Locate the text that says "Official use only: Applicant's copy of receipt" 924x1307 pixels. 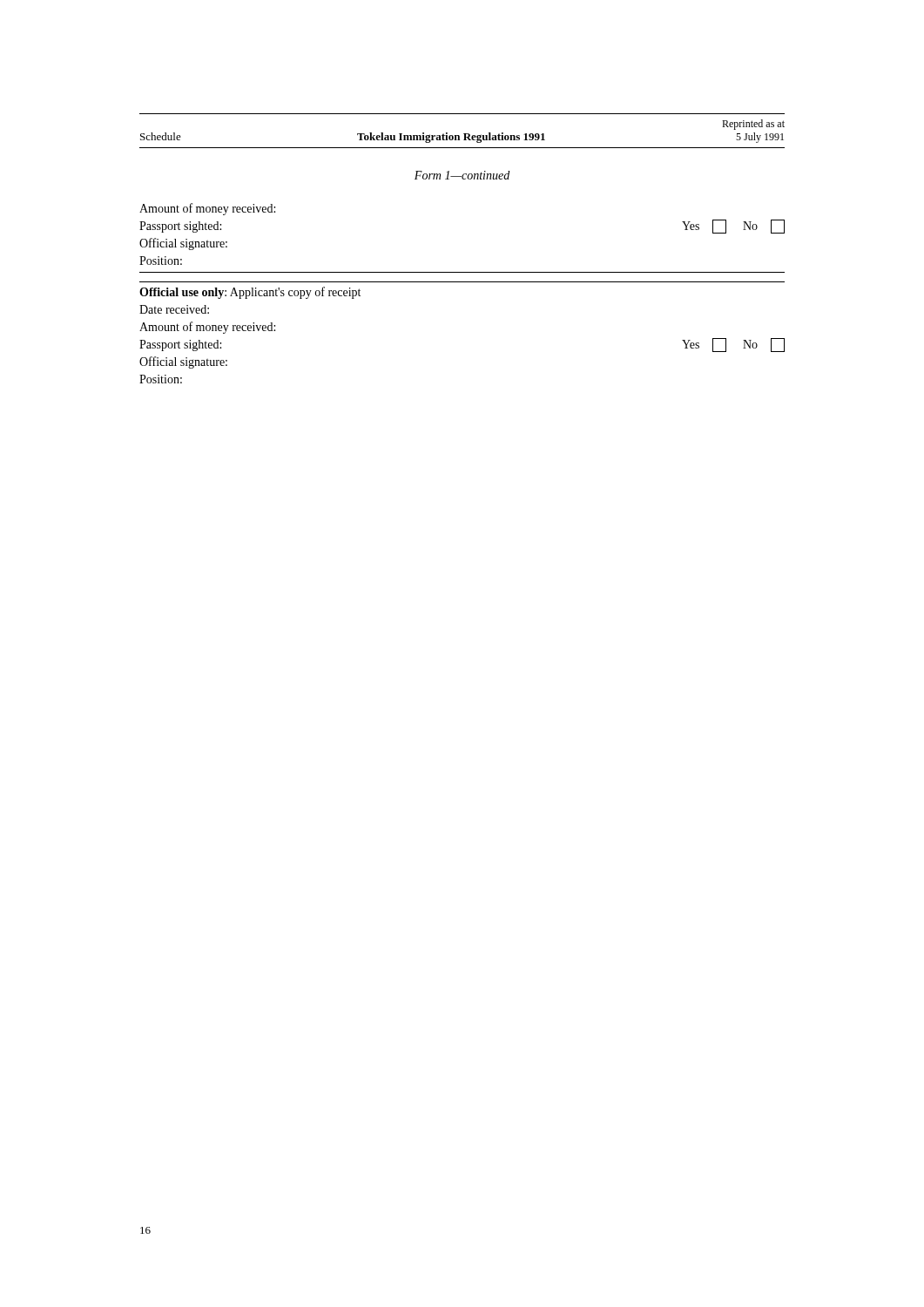(250, 293)
